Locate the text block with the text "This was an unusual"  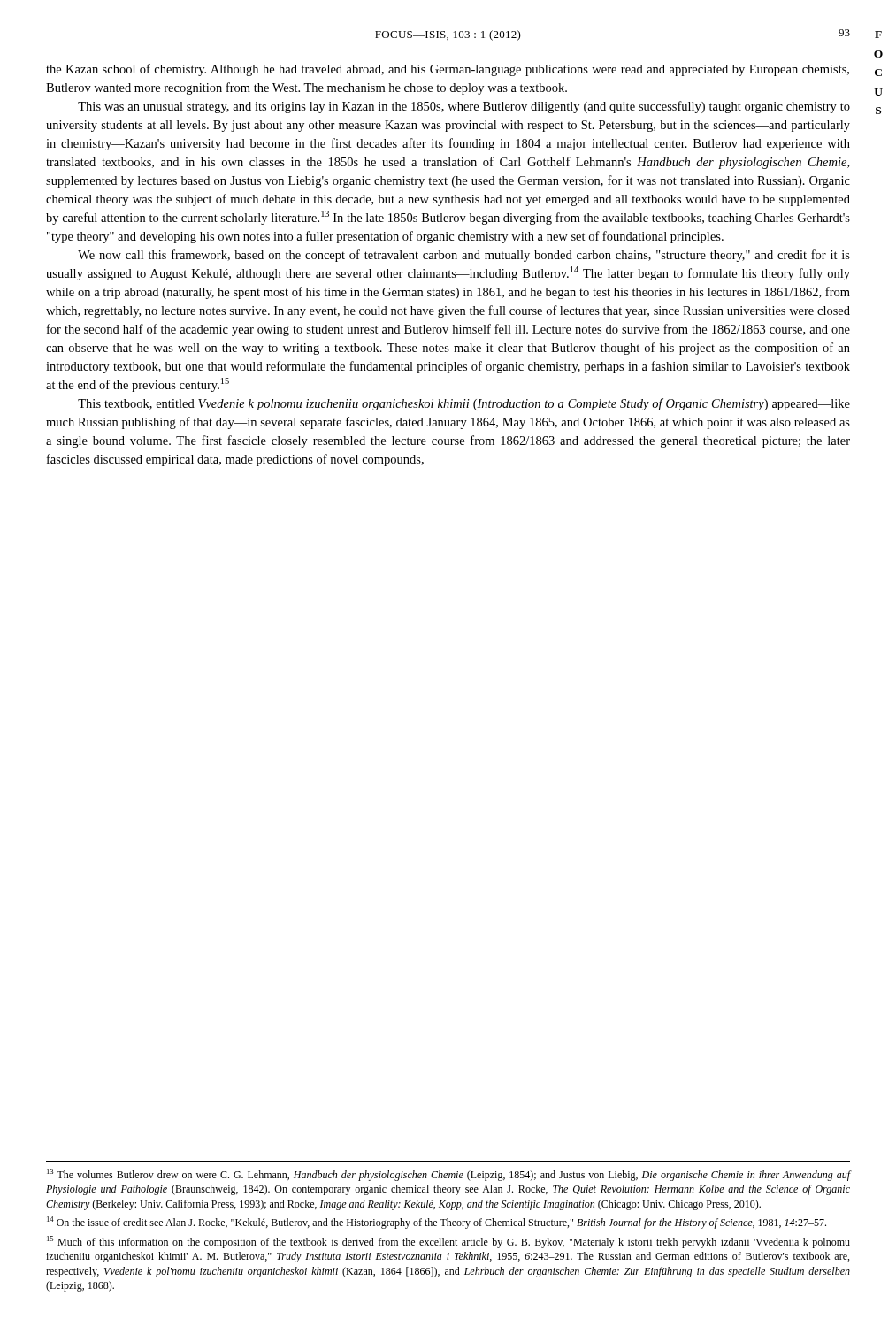tap(448, 172)
